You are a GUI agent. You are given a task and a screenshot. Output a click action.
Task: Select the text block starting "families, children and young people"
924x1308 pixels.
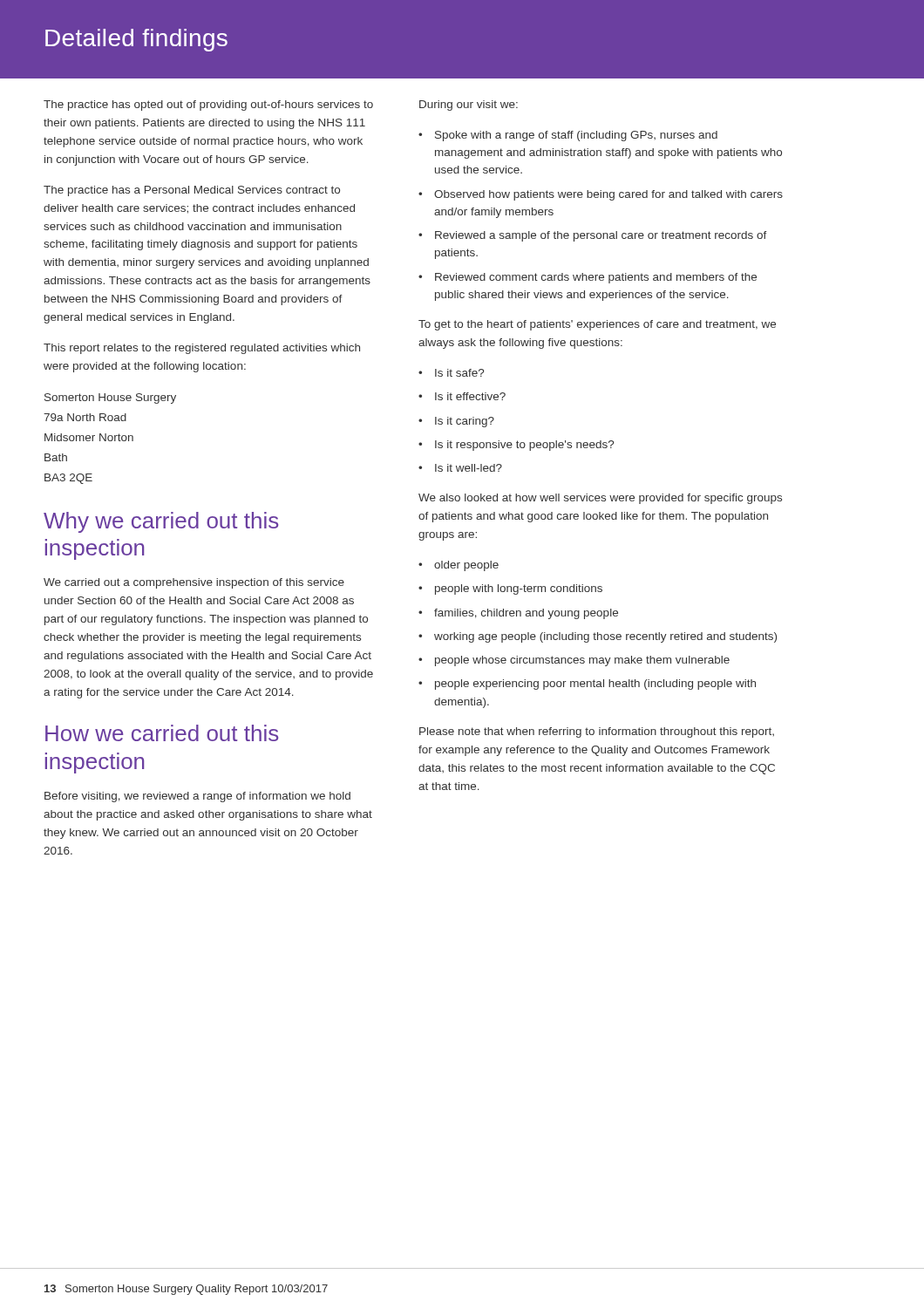click(x=526, y=612)
